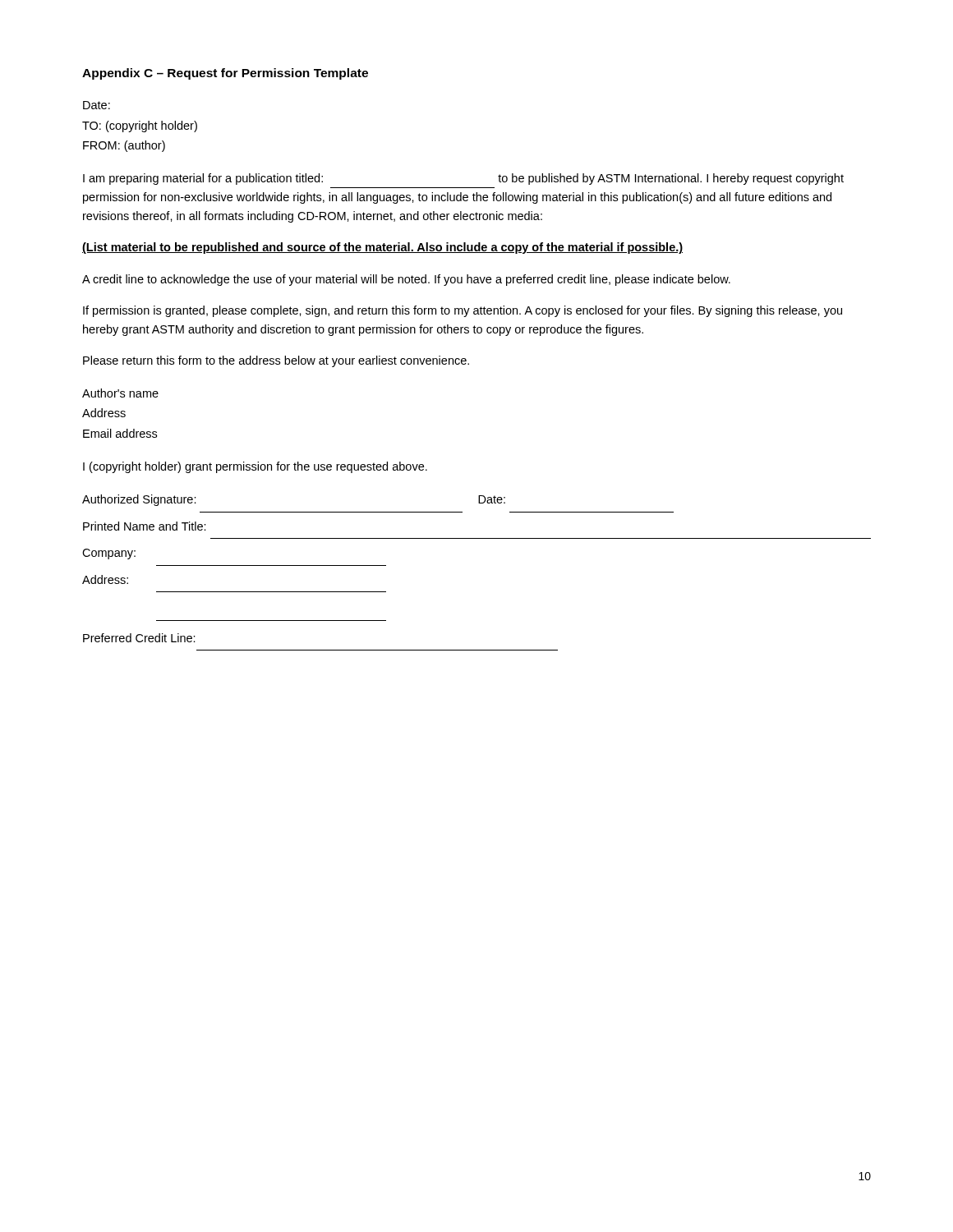Point to the block starting "I (copyright holder) grant permission for the use"
This screenshot has height=1232, width=953.
(x=255, y=466)
